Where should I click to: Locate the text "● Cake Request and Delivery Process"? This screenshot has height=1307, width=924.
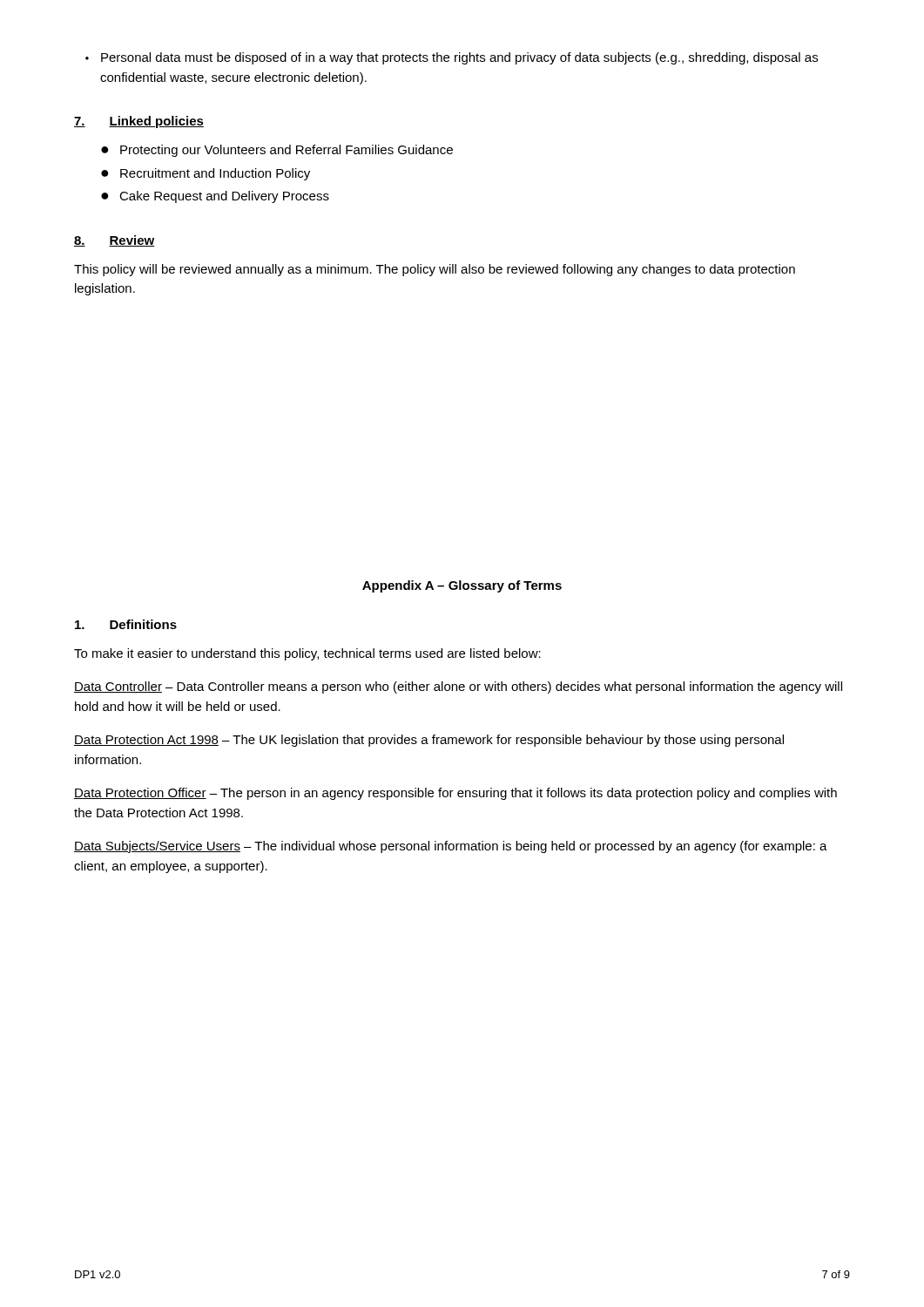(215, 196)
